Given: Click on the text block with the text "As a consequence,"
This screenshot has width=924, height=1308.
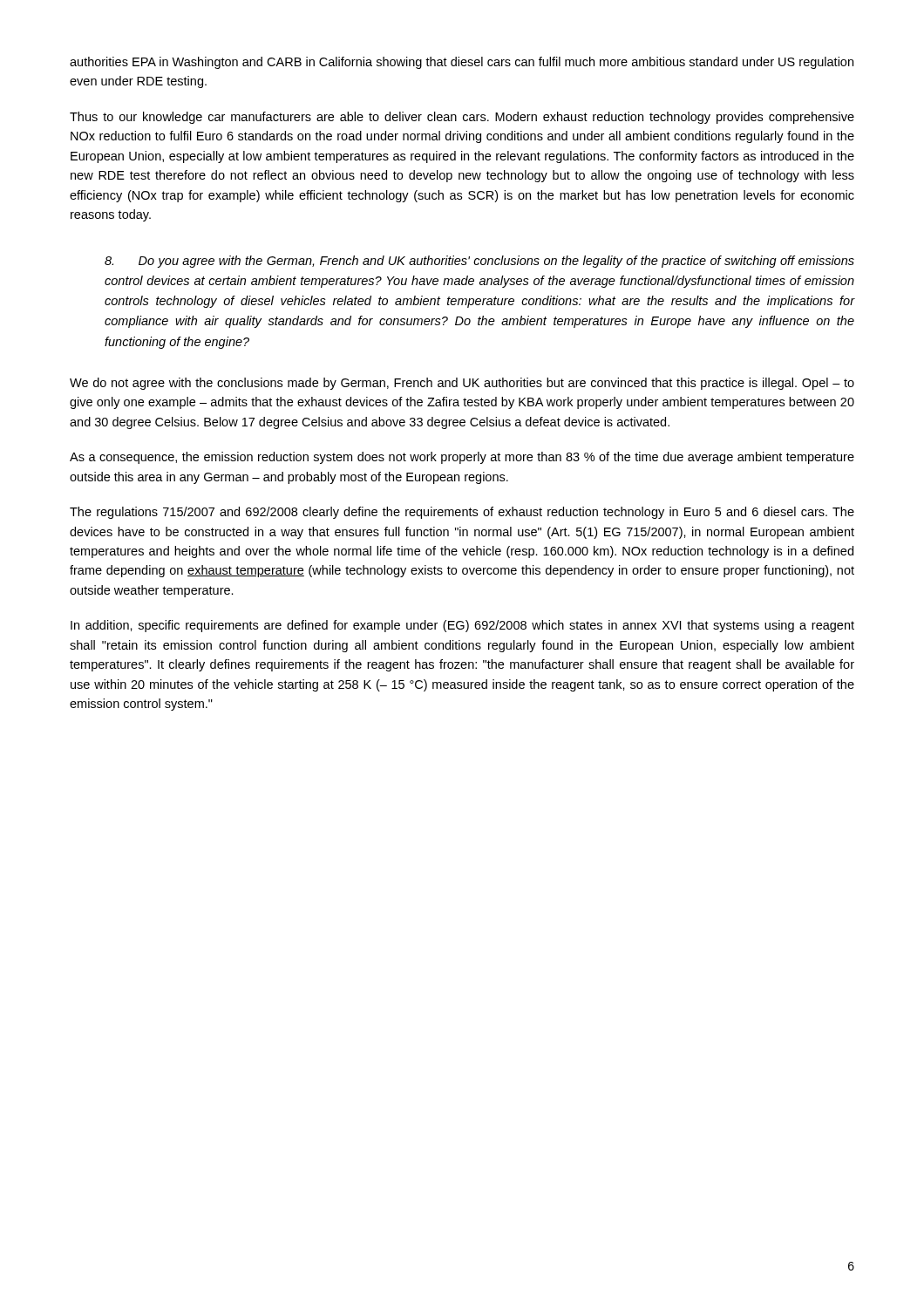Looking at the screenshot, I should pos(462,467).
